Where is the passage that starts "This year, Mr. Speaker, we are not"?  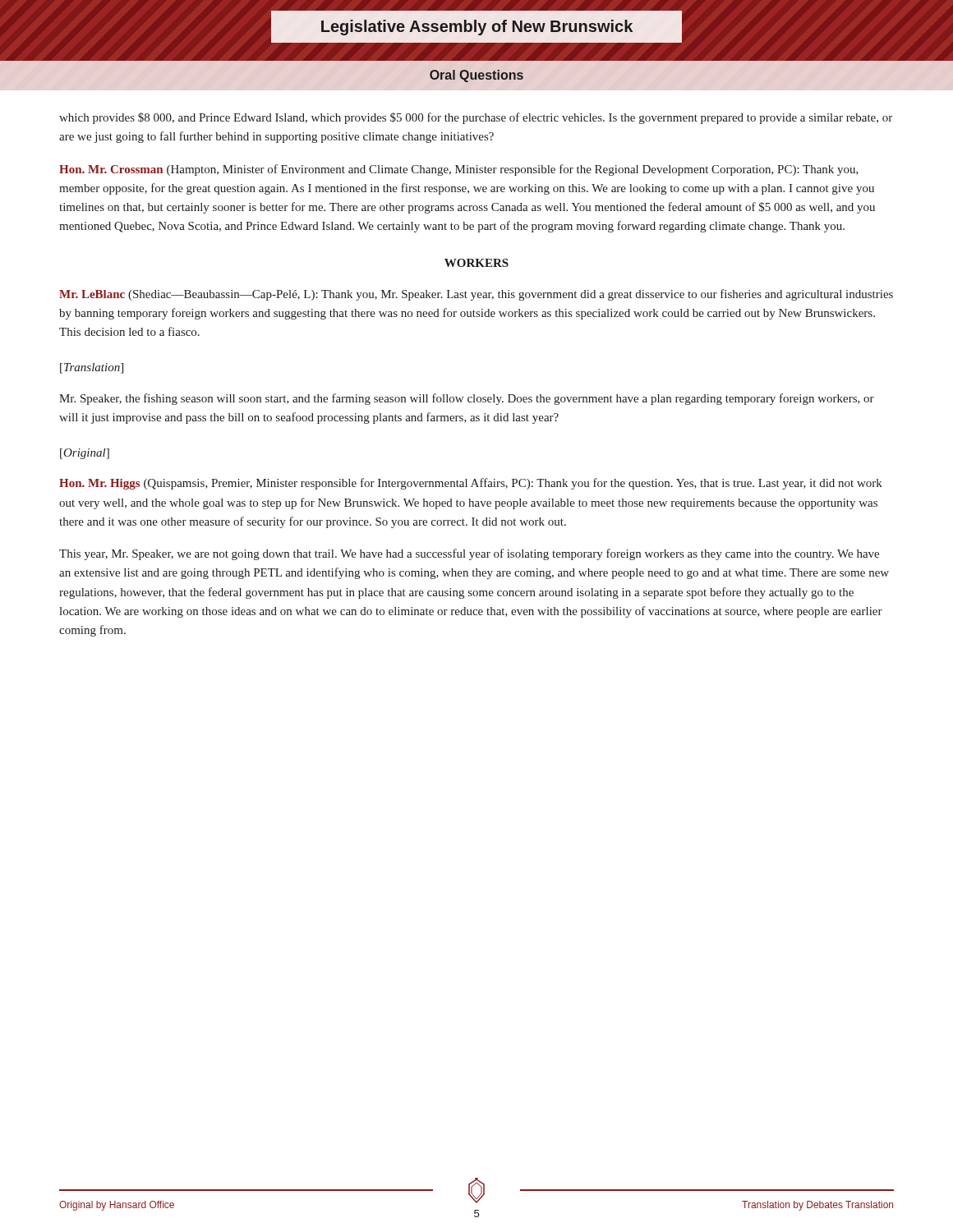[x=474, y=592]
